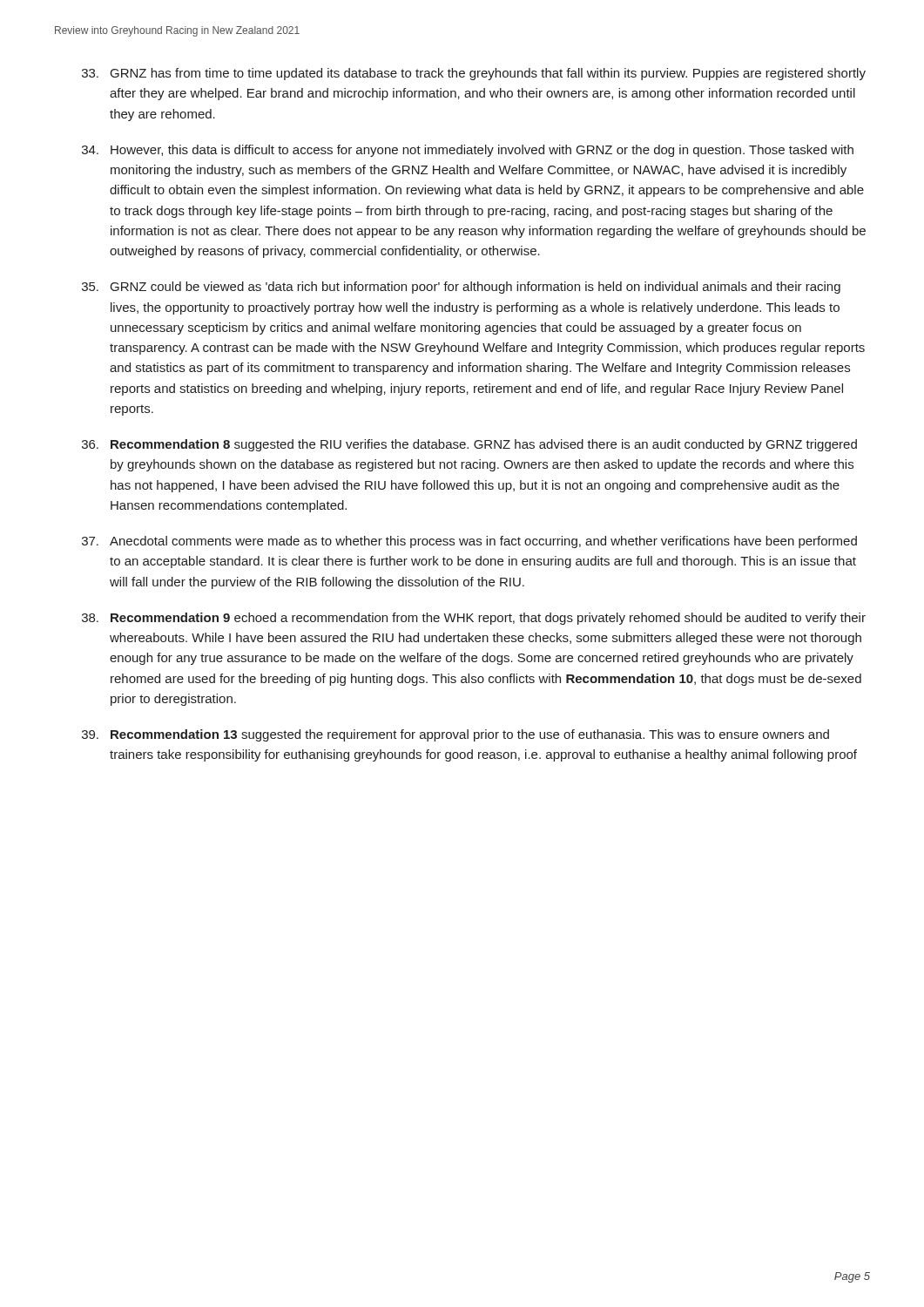Locate the block of text that opens with "37. Anecdotal comments"
This screenshot has width=924, height=1307.
(462, 561)
